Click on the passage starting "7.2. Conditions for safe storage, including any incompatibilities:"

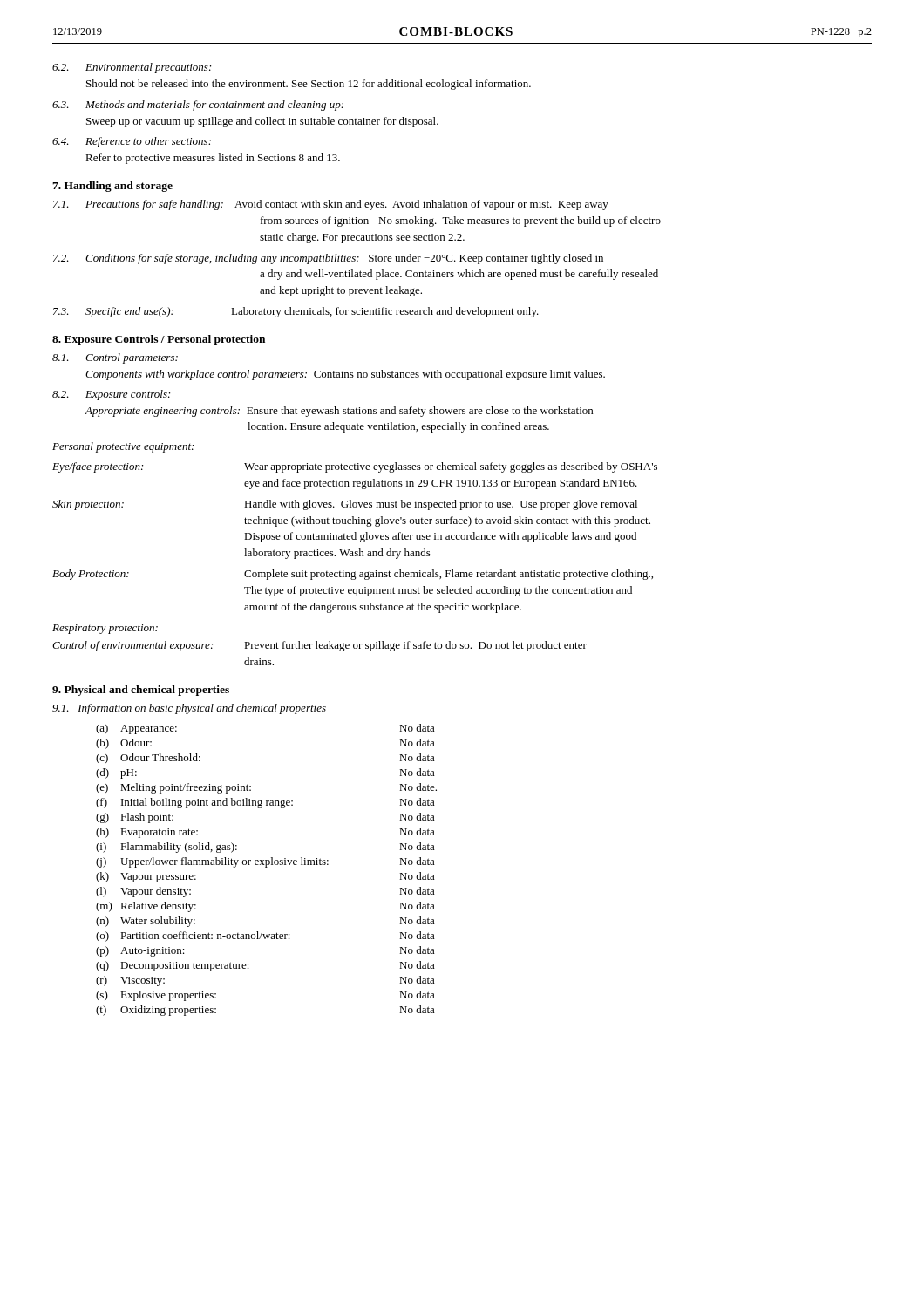[x=355, y=275]
